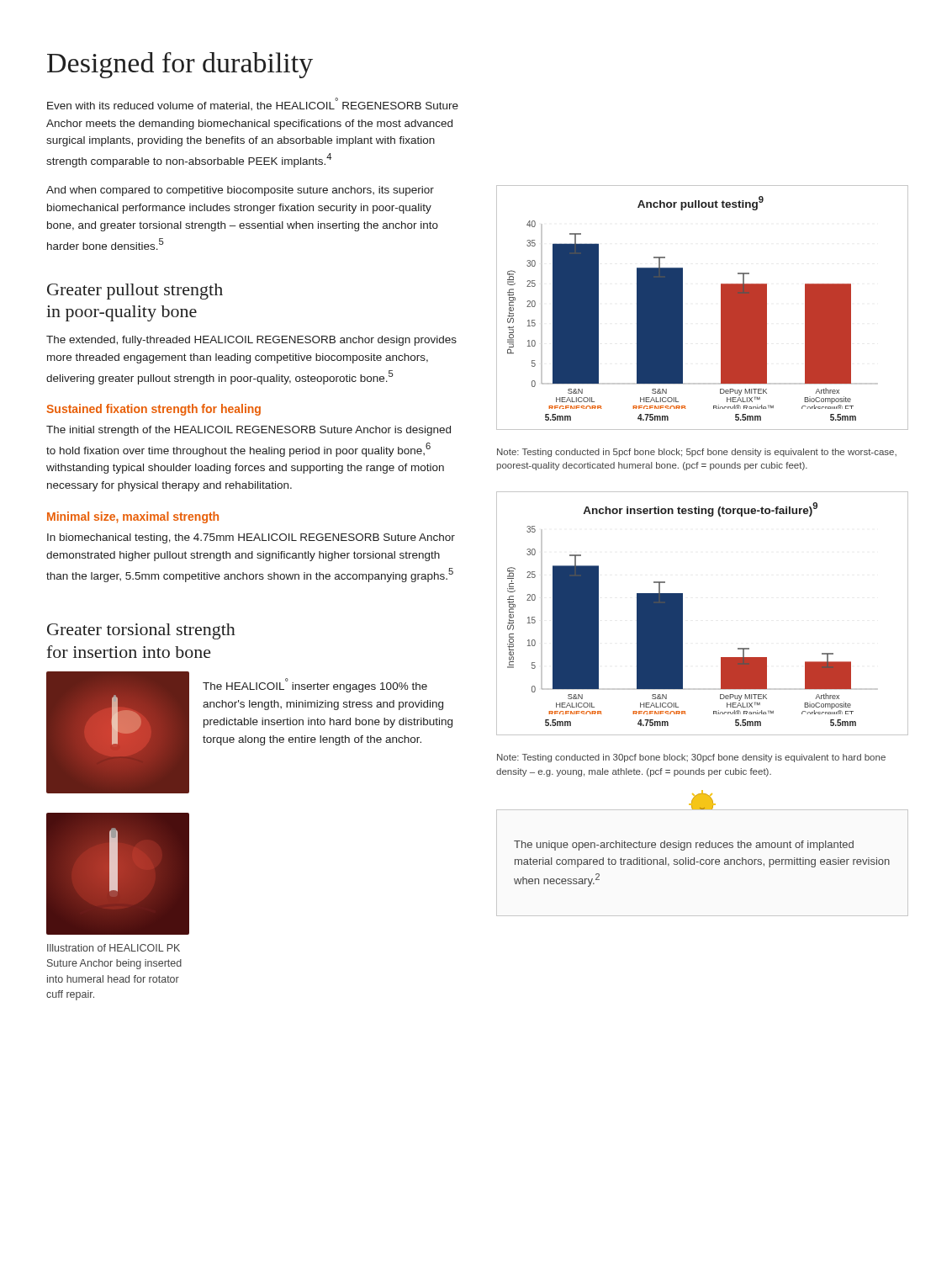Select the block starting "The unique open-architecture design reduces the"

(x=702, y=863)
